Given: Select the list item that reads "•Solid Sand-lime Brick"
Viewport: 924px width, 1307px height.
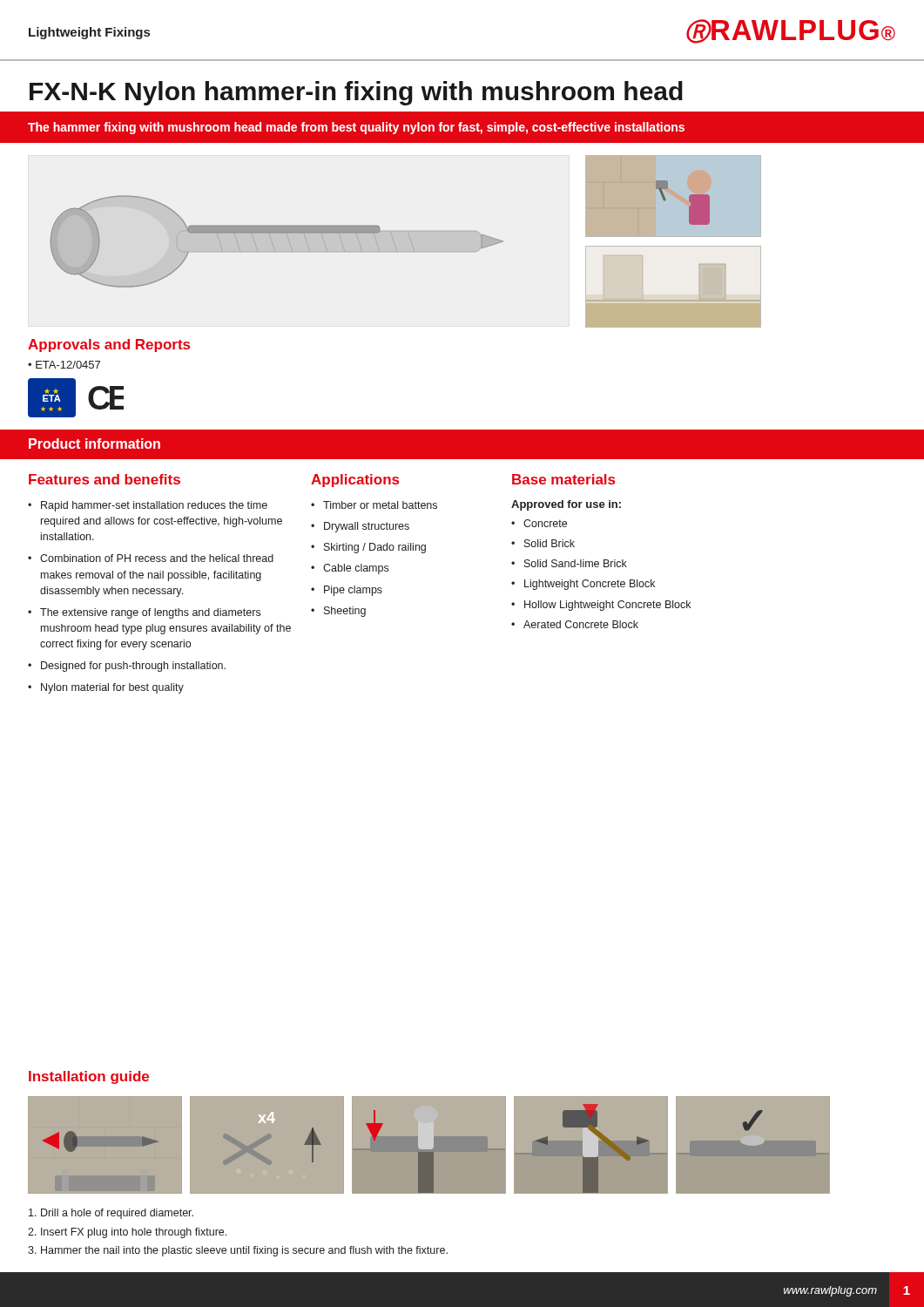Looking at the screenshot, I should click(569, 564).
